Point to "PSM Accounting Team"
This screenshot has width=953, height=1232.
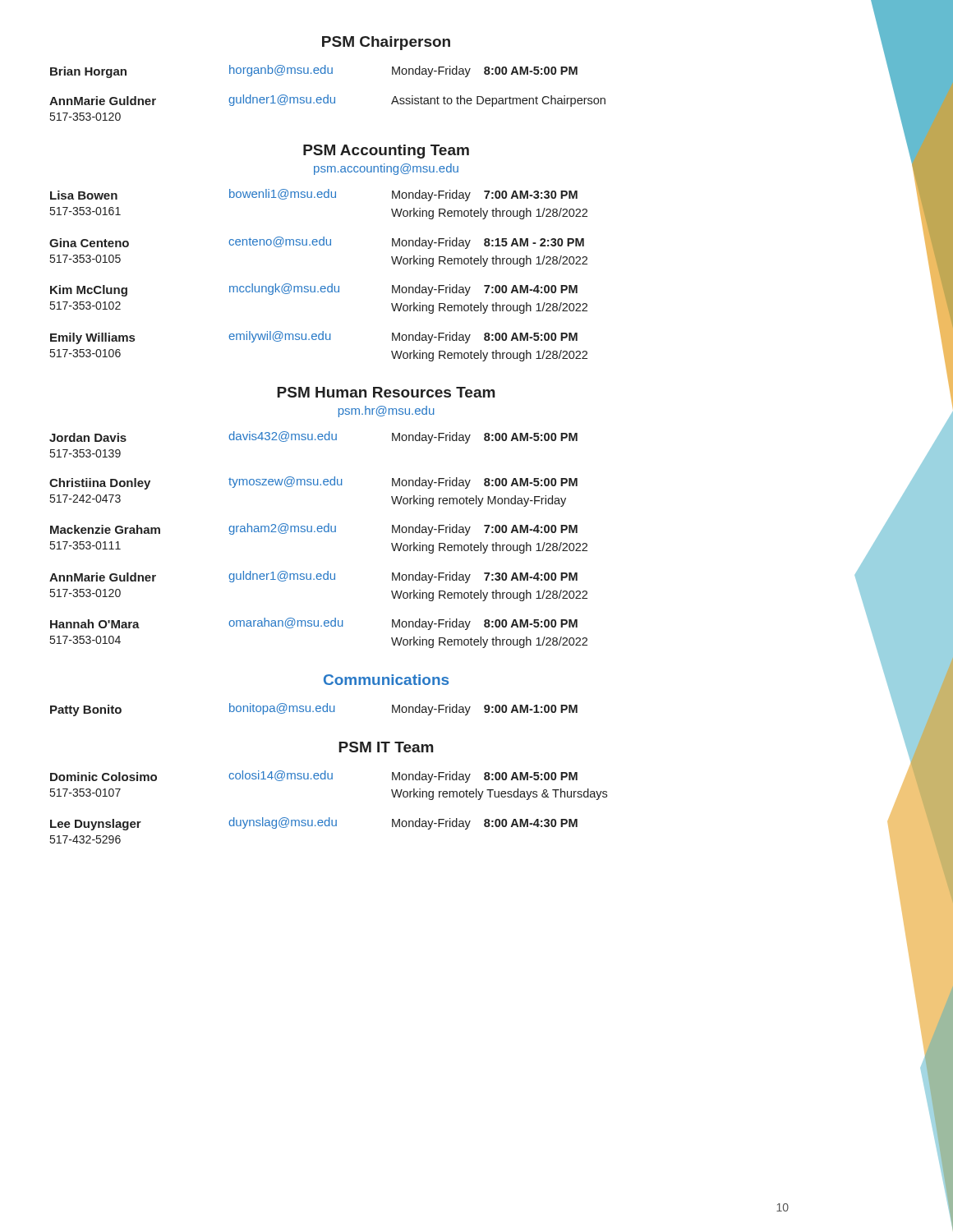[386, 150]
